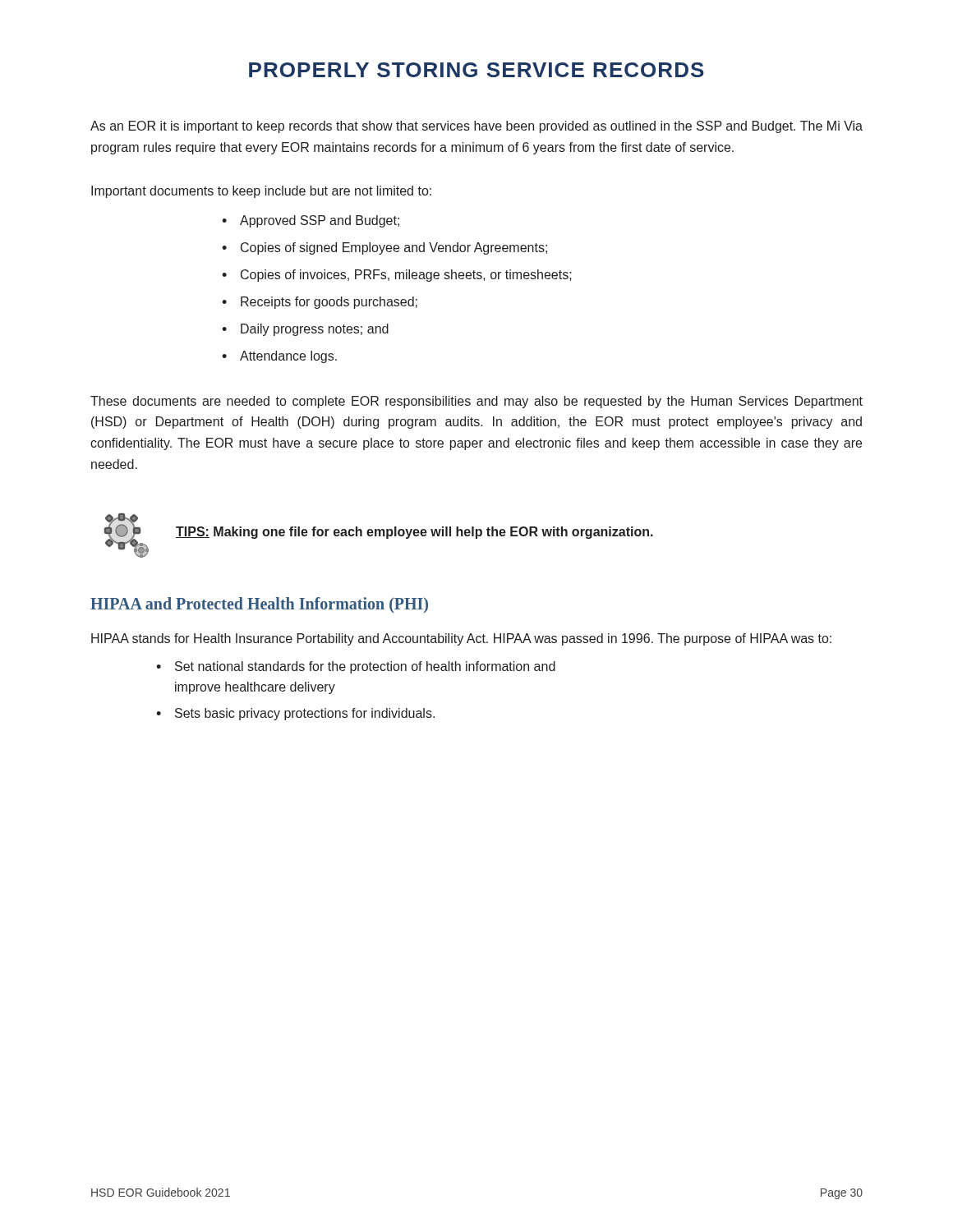Point to the passage starting "• Copies of signed Employee and"
Image resolution: width=953 pixels, height=1232 pixels.
point(385,248)
